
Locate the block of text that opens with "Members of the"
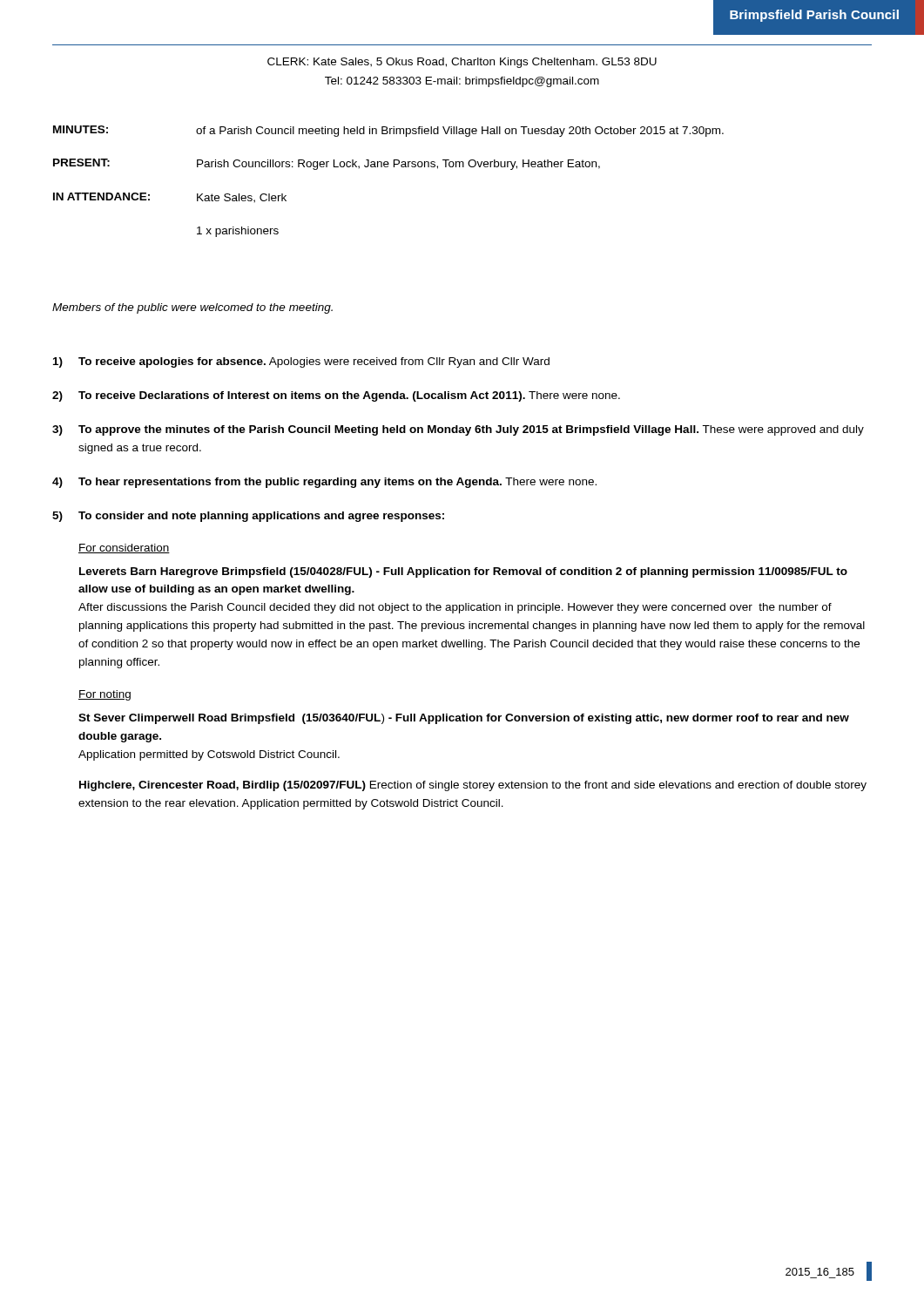[193, 307]
